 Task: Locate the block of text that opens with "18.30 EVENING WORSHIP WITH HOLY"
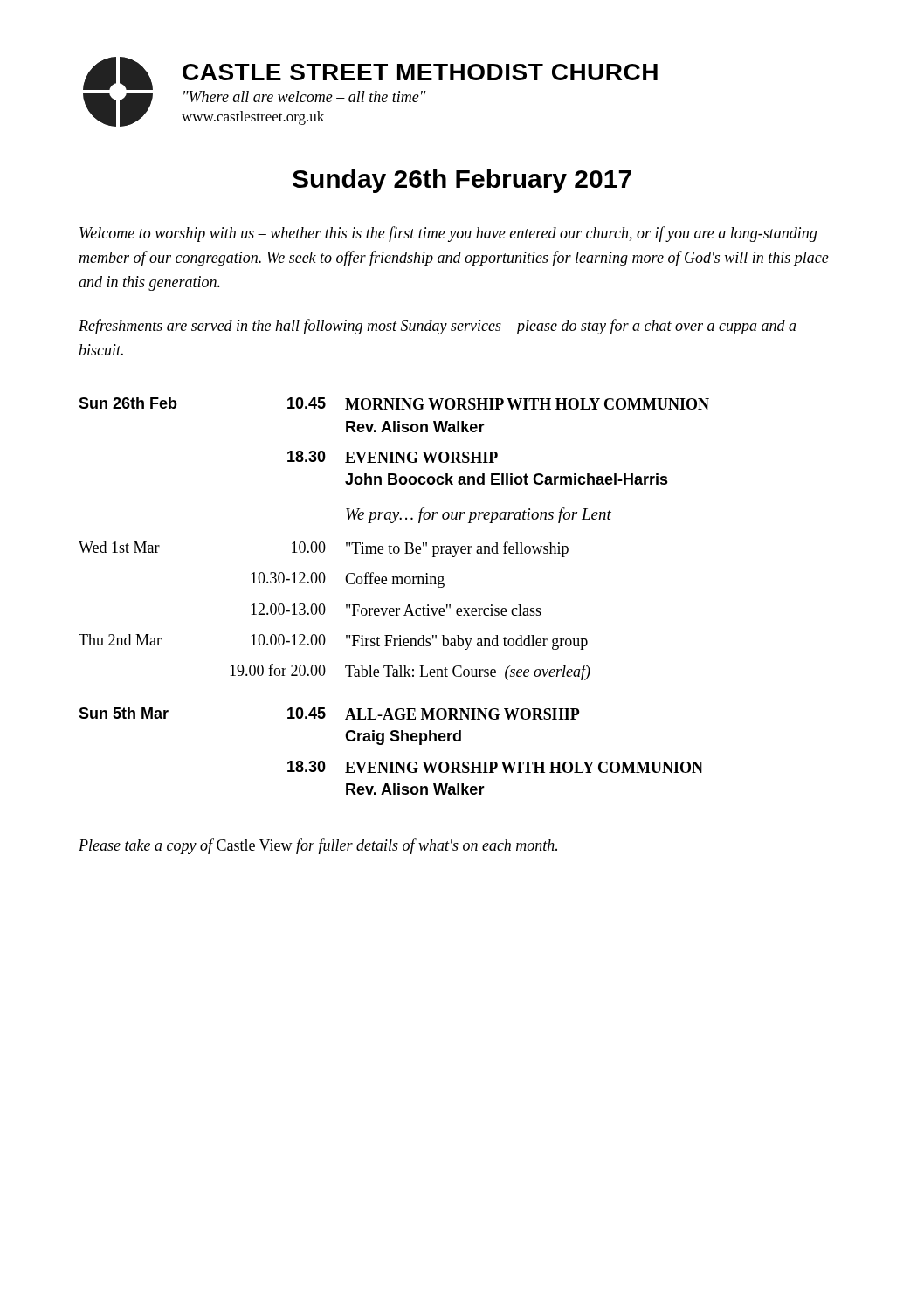[x=462, y=779]
